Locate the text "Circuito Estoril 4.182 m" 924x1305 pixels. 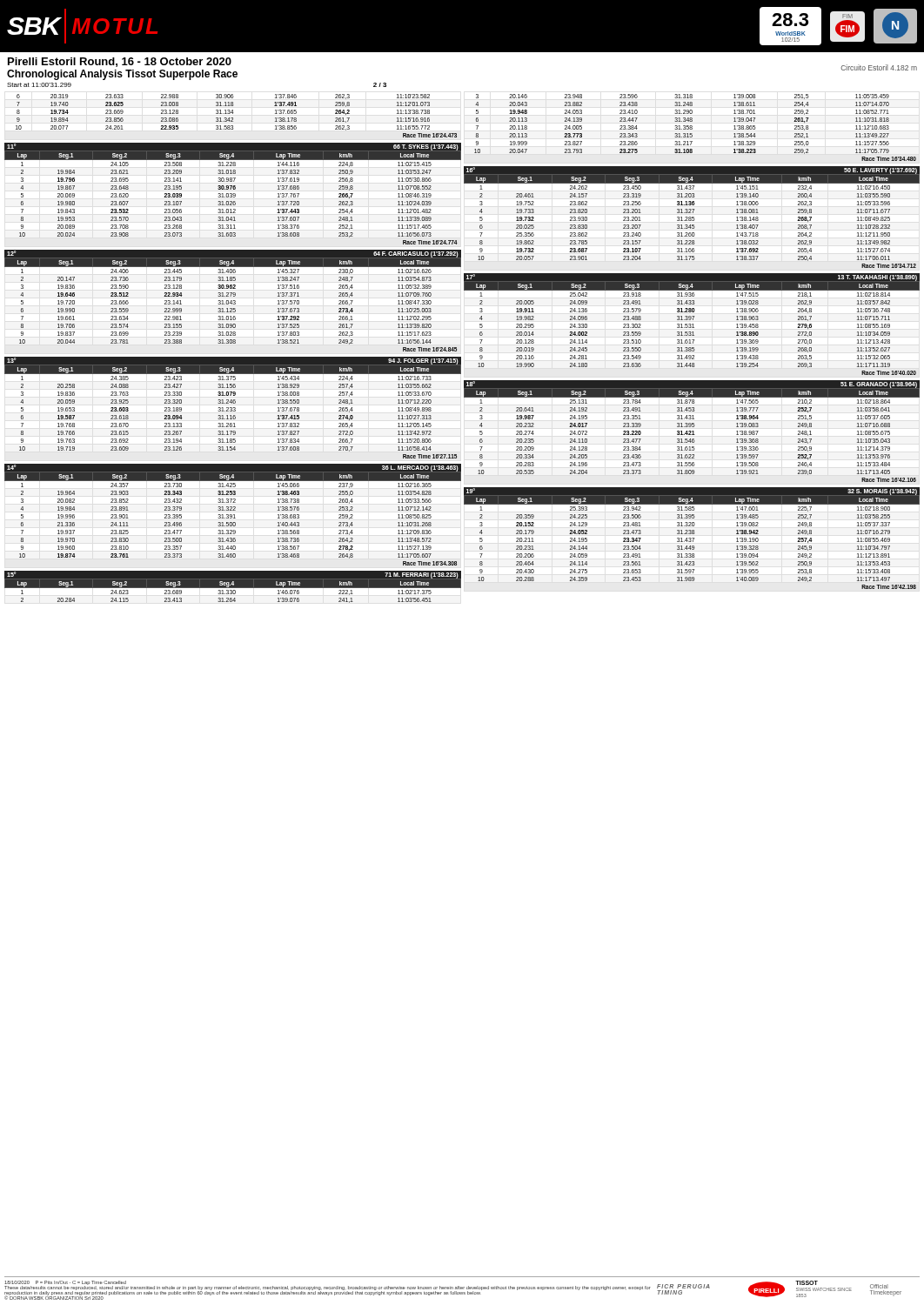coord(879,68)
